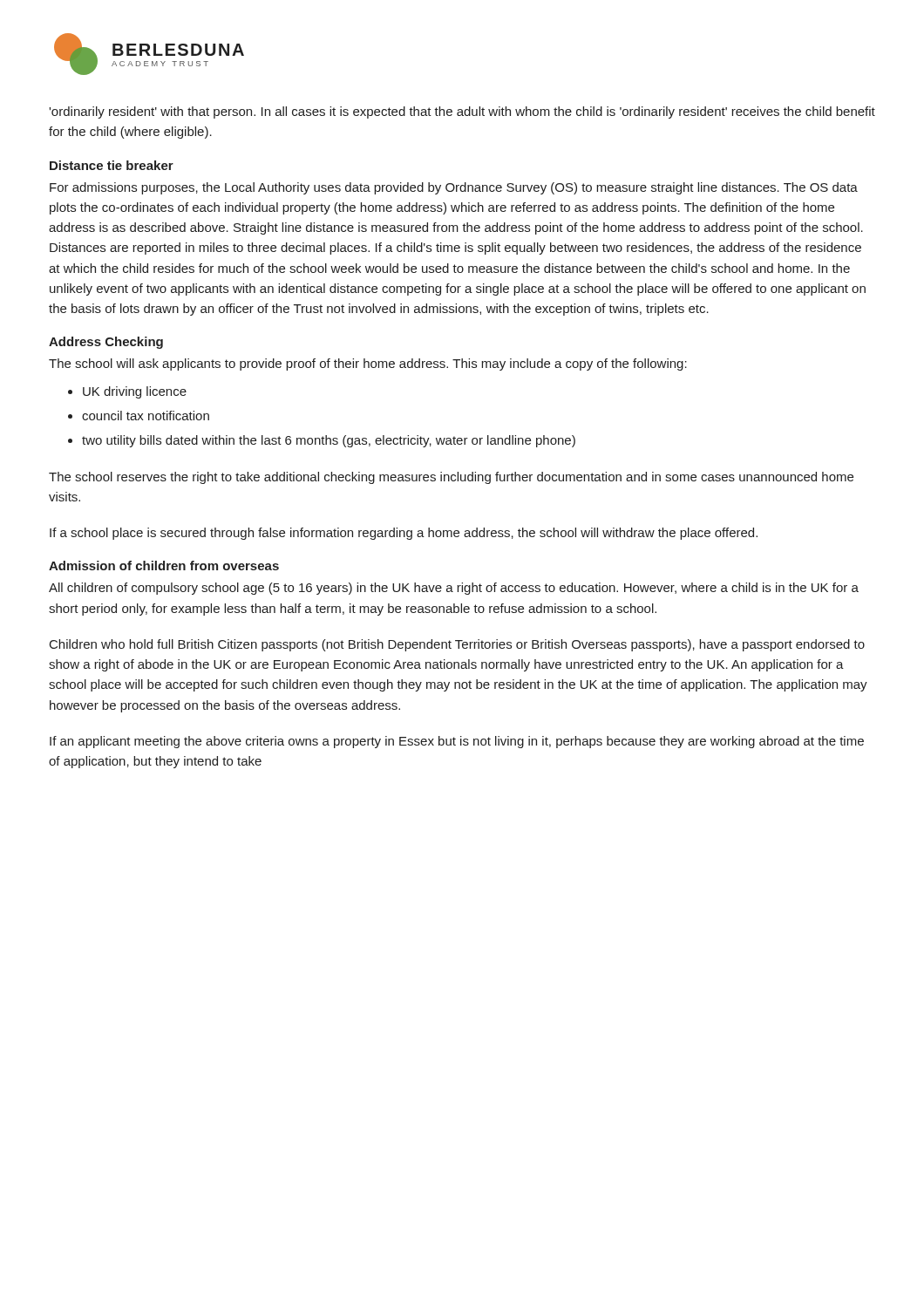Locate the region starting "If an applicant meeting"
Image resolution: width=924 pixels, height=1308 pixels.
pyautogui.click(x=462, y=751)
